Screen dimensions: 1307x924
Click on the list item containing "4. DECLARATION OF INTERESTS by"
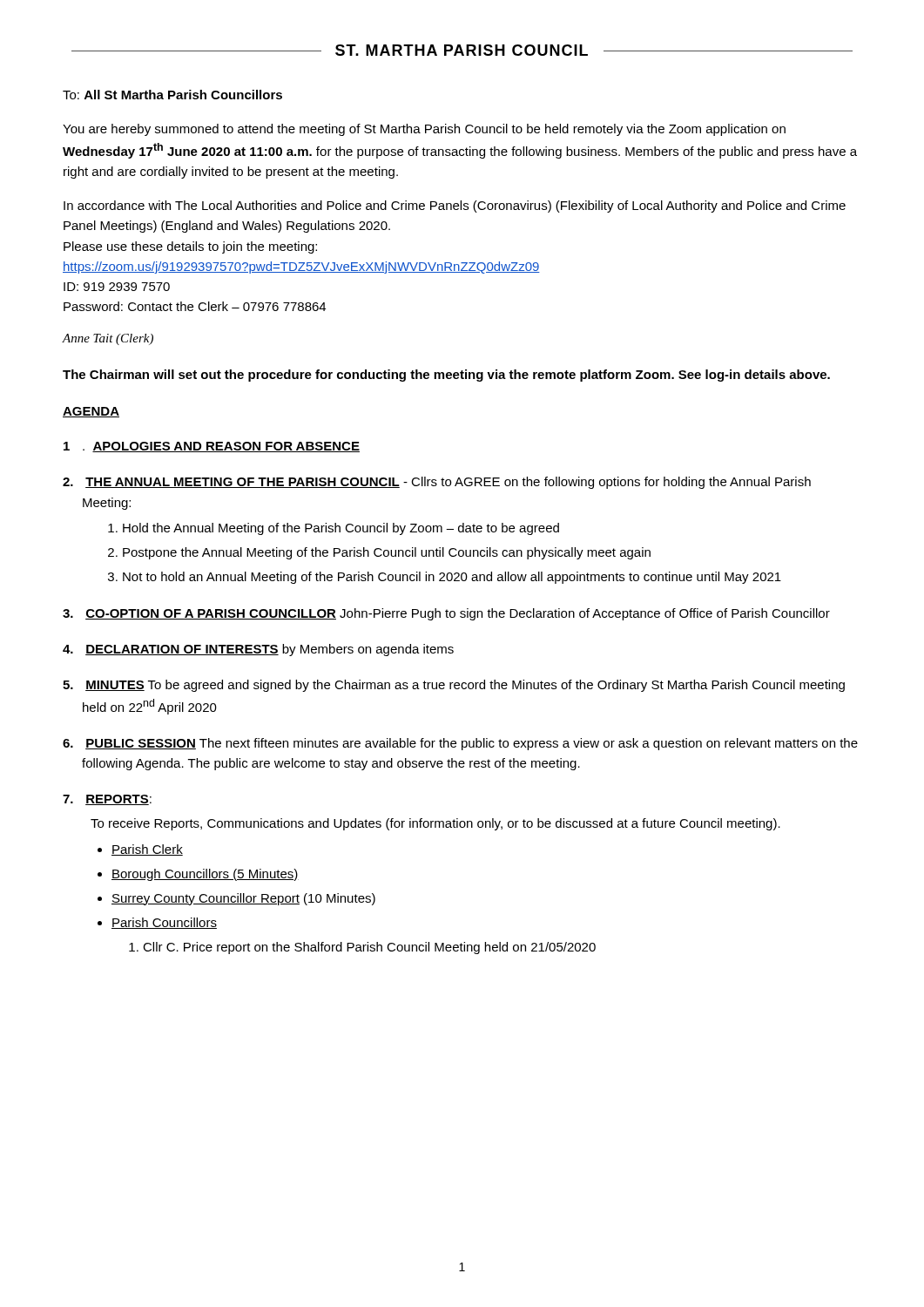click(x=462, y=649)
